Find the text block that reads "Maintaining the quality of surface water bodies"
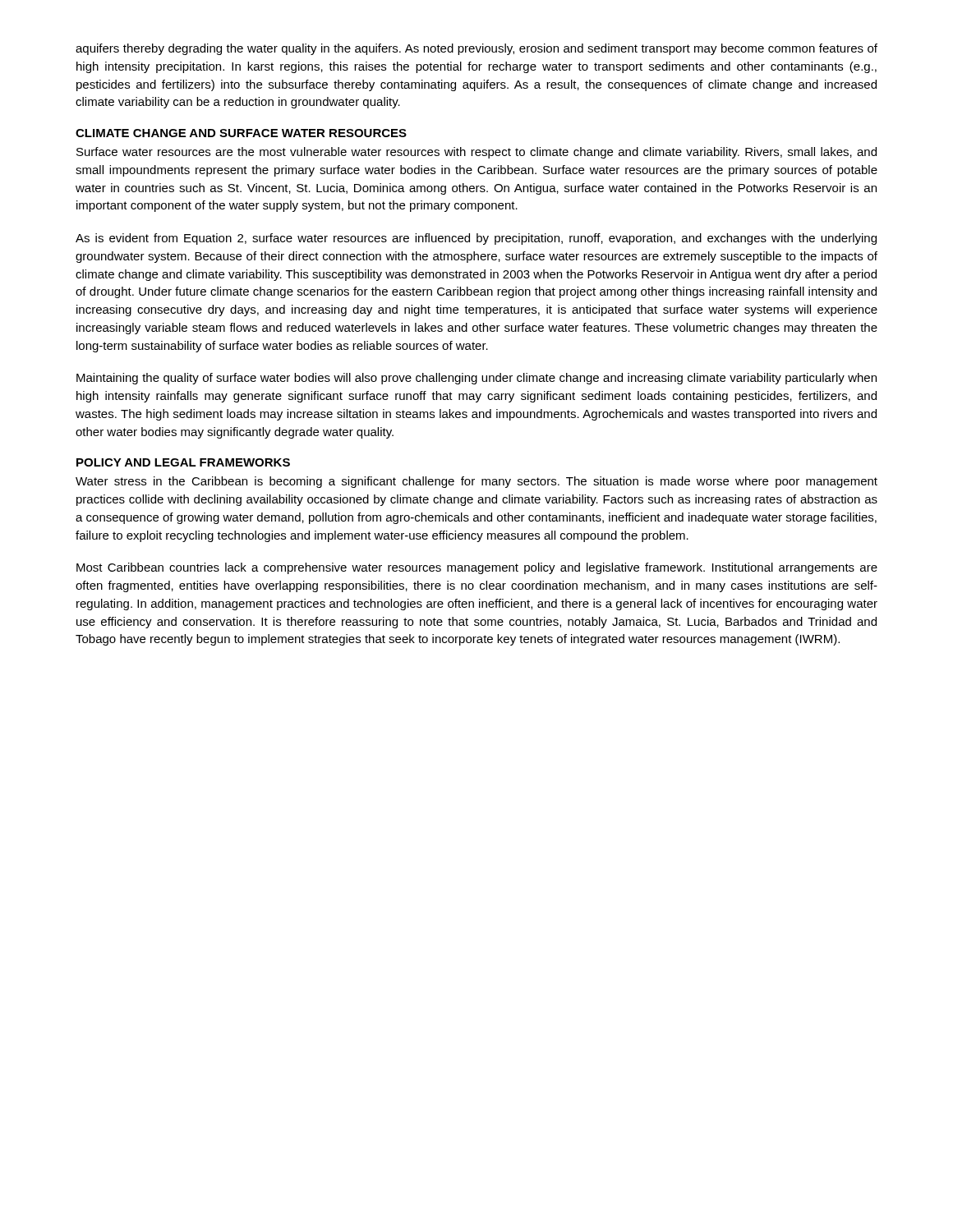 [476, 404]
